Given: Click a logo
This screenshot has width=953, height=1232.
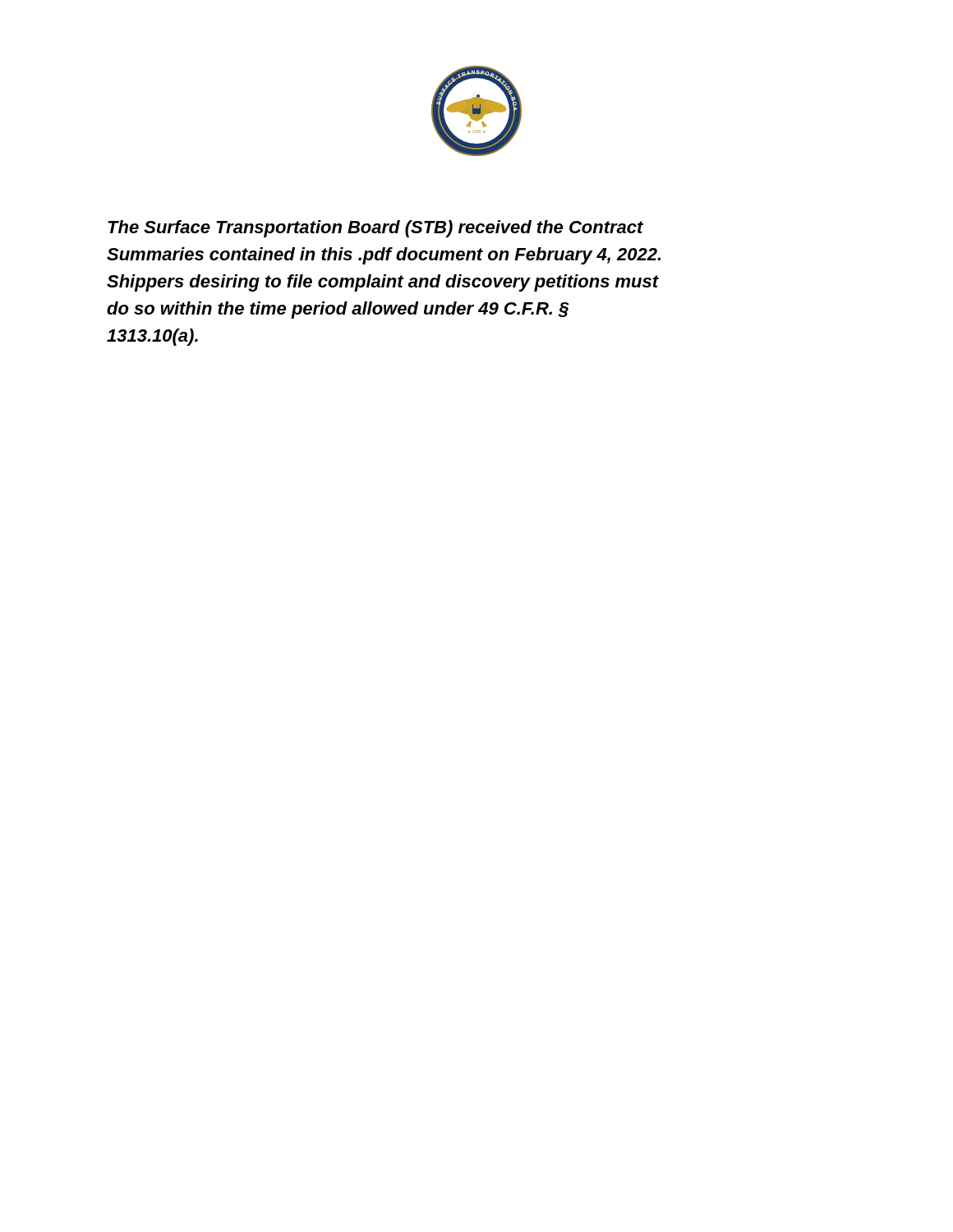Looking at the screenshot, I should [x=476, y=111].
